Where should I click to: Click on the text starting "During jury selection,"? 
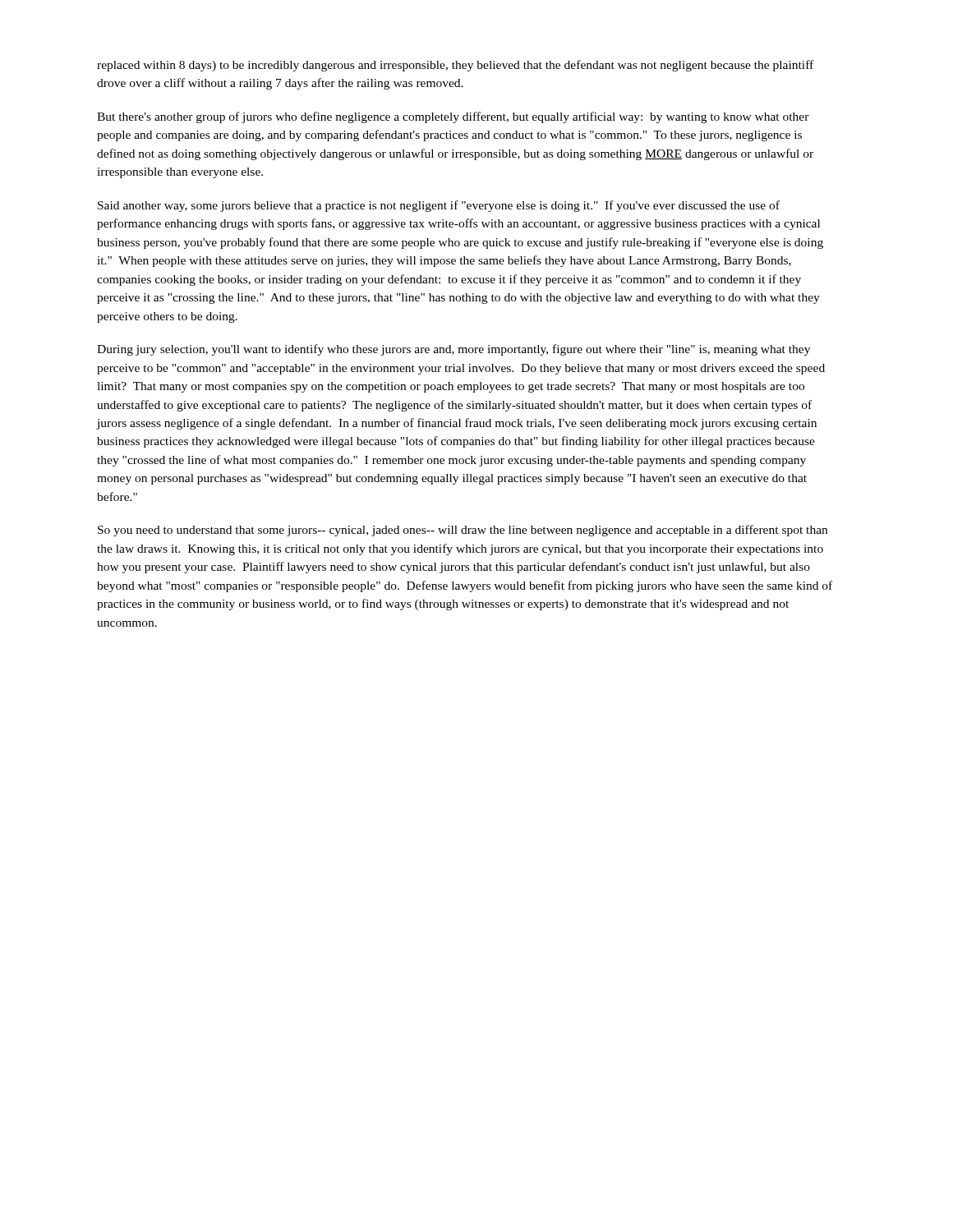461,423
